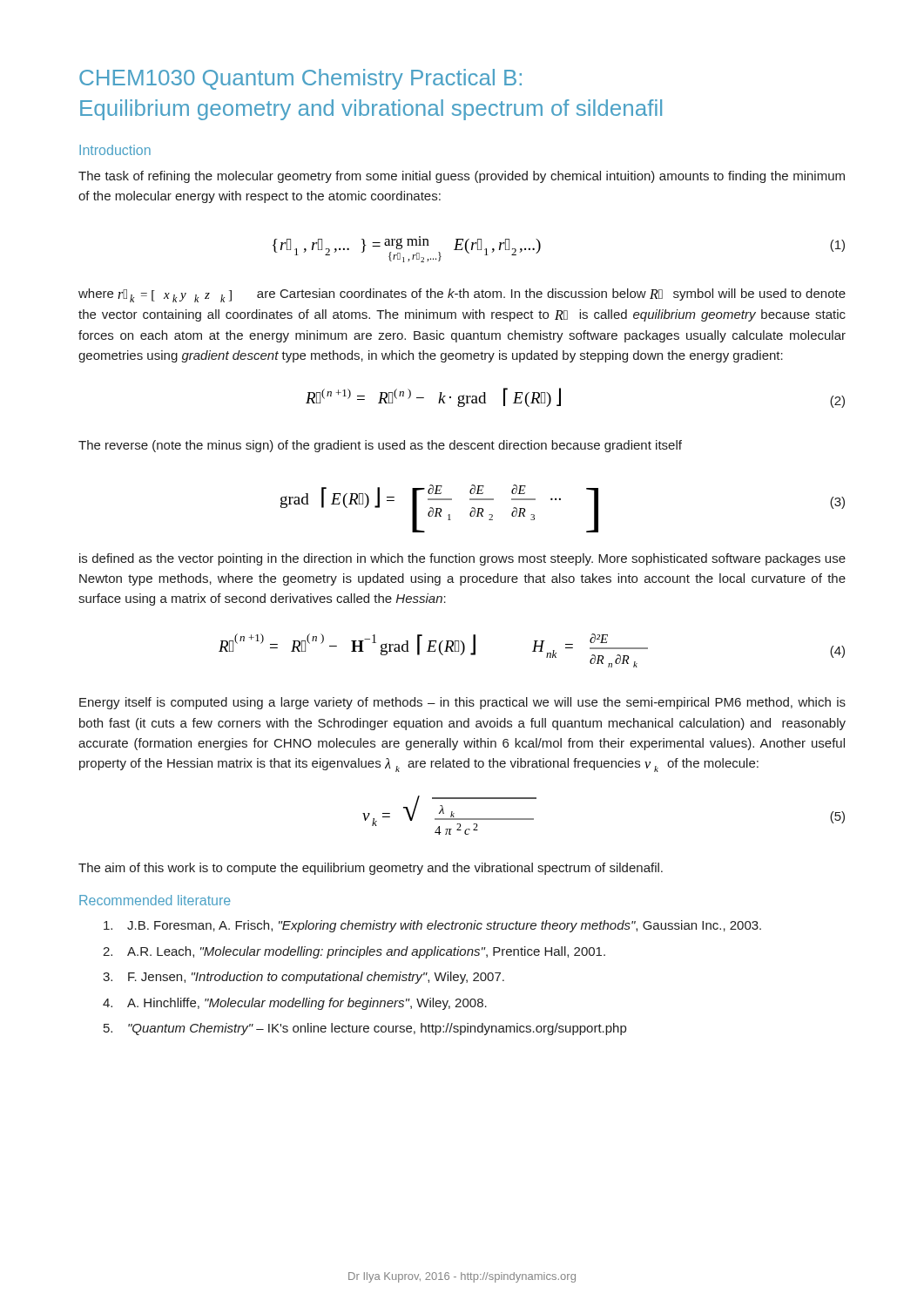Find the block starting "CHEM1030 Quantum Chemistry Practical B: Equilibrium geometry and"
This screenshot has width=924, height=1307.
371,93
